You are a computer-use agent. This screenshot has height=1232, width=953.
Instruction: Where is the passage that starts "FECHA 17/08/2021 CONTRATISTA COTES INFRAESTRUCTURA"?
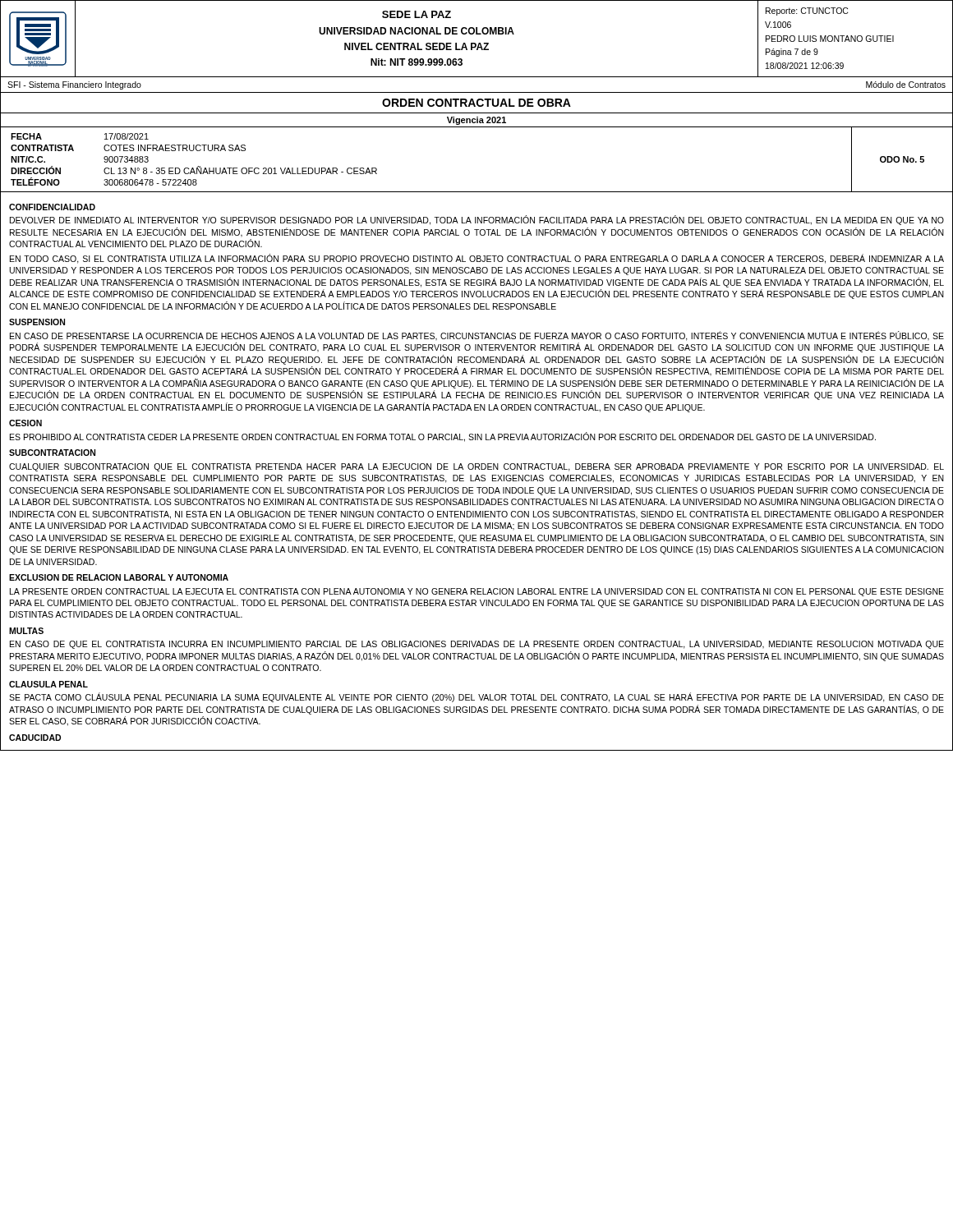[476, 159]
